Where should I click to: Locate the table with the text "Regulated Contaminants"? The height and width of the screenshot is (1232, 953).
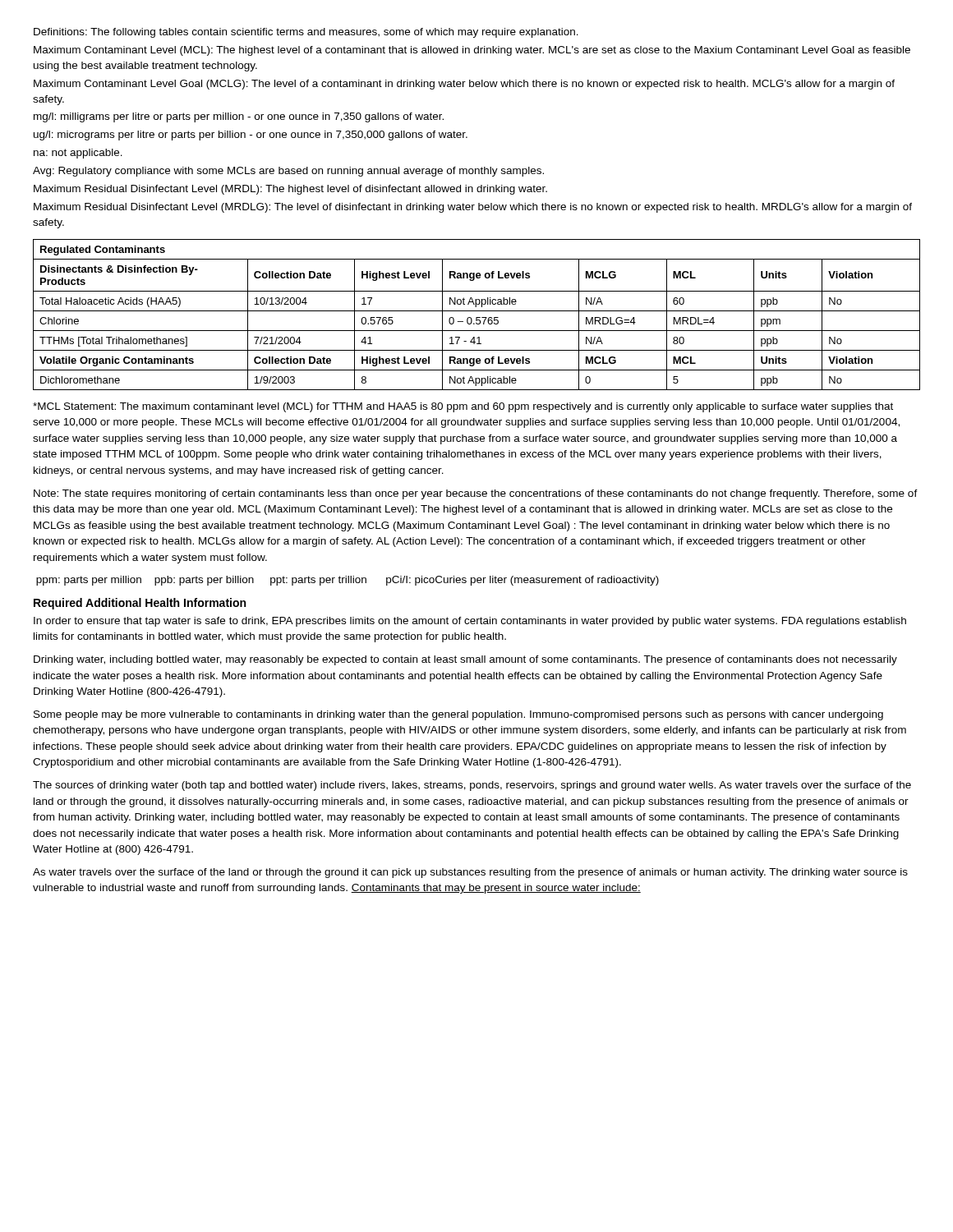(476, 314)
